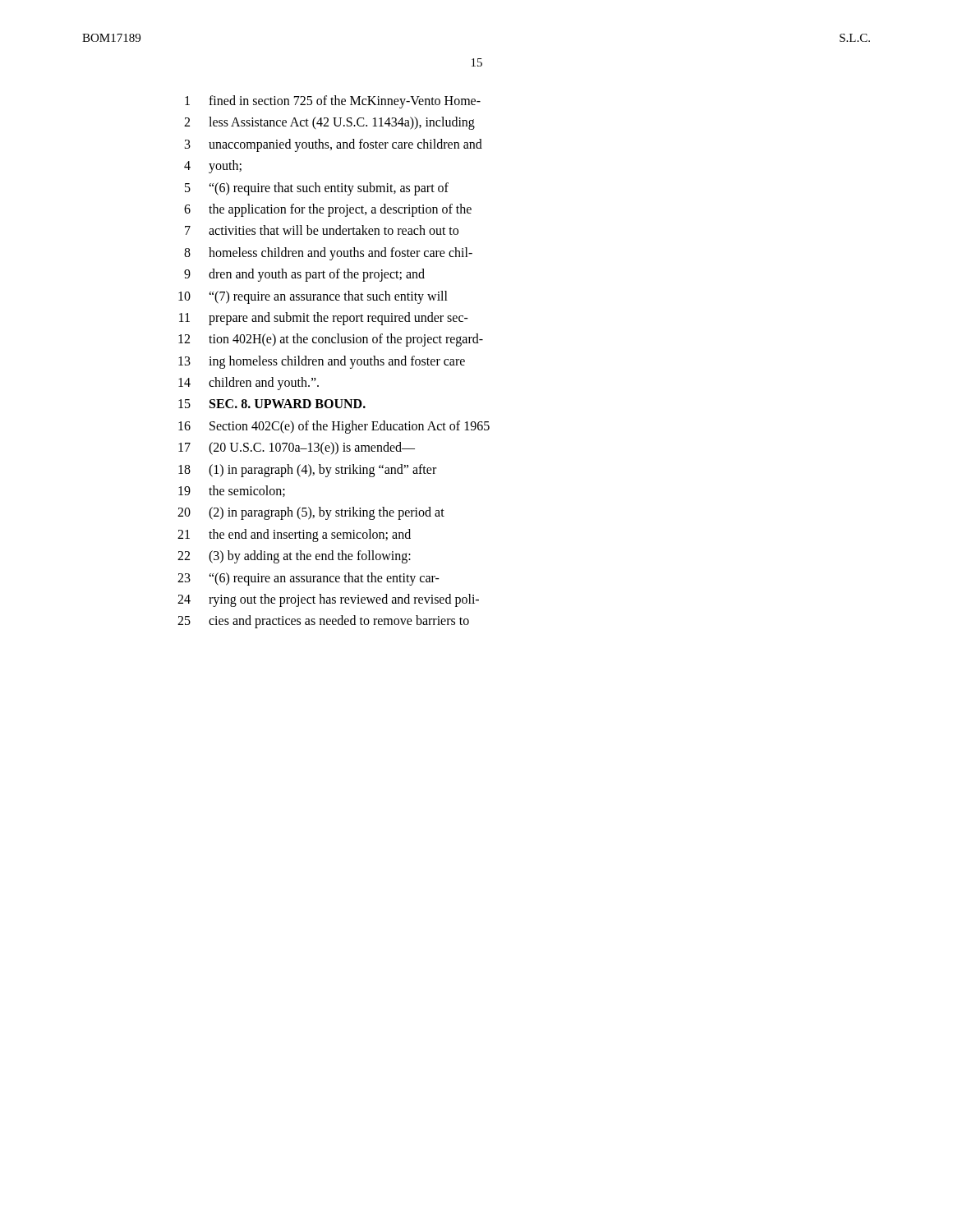953x1232 pixels.
Task: Find the text block that reads "22 (3) by adding at the end"
Action: 294,557
